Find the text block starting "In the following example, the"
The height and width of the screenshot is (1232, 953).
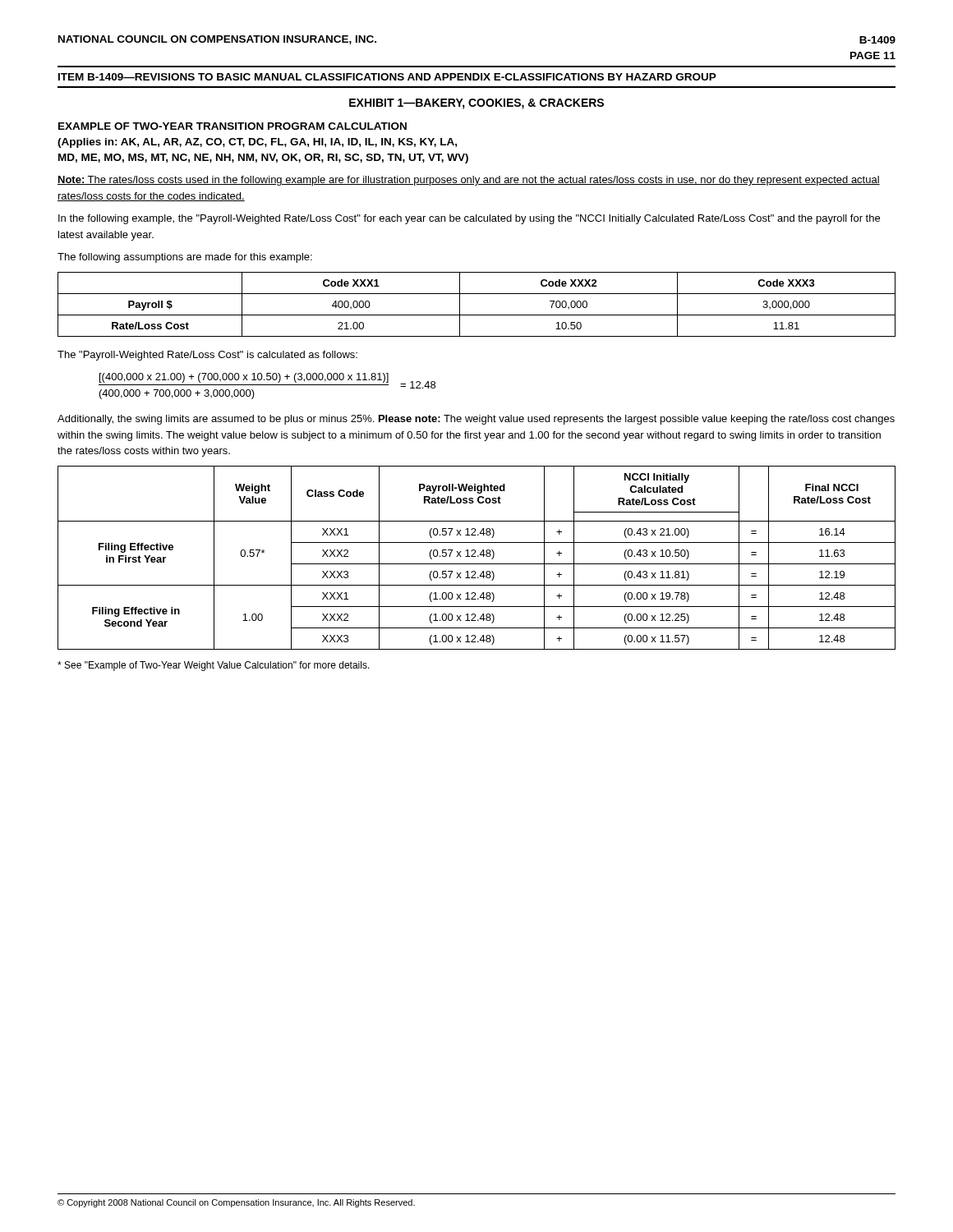click(469, 226)
